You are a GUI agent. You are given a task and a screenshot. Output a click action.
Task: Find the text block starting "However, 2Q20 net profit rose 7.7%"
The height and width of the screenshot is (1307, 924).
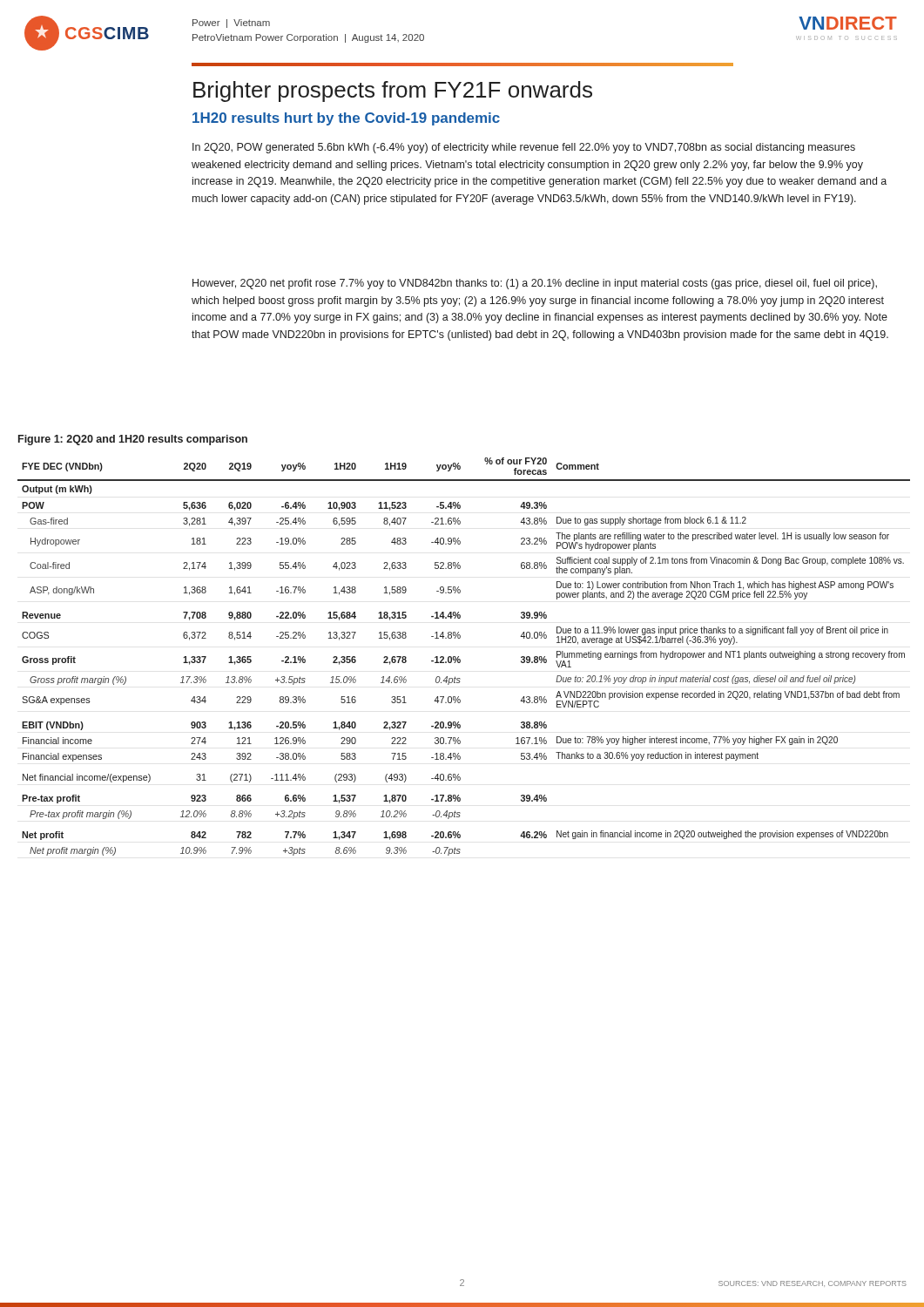click(546, 309)
